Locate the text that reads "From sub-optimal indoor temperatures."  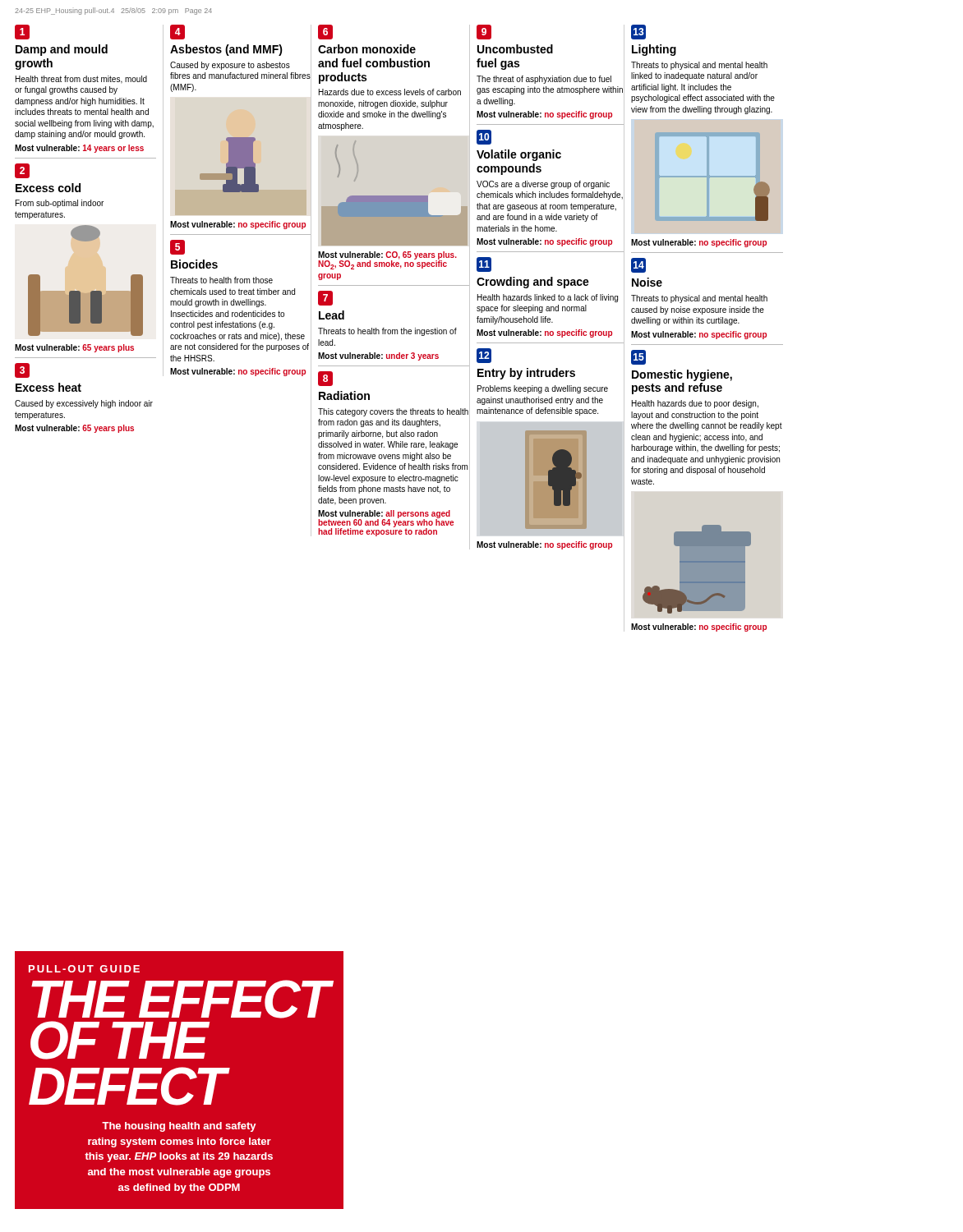[59, 209]
